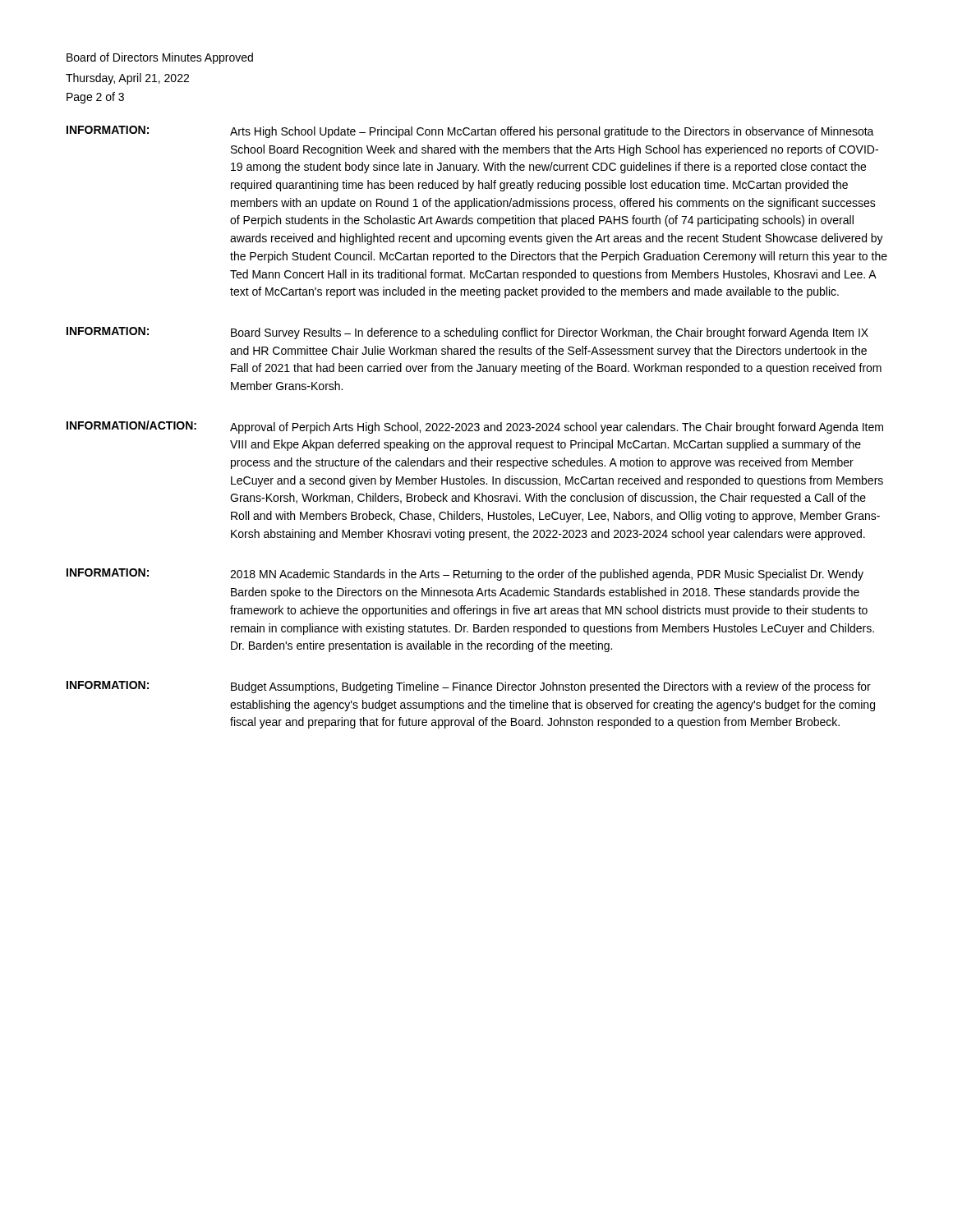The height and width of the screenshot is (1232, 953).
Task: Find the text starting "INFORMATION: Arts High School Update –"
Action: [476, 212]
